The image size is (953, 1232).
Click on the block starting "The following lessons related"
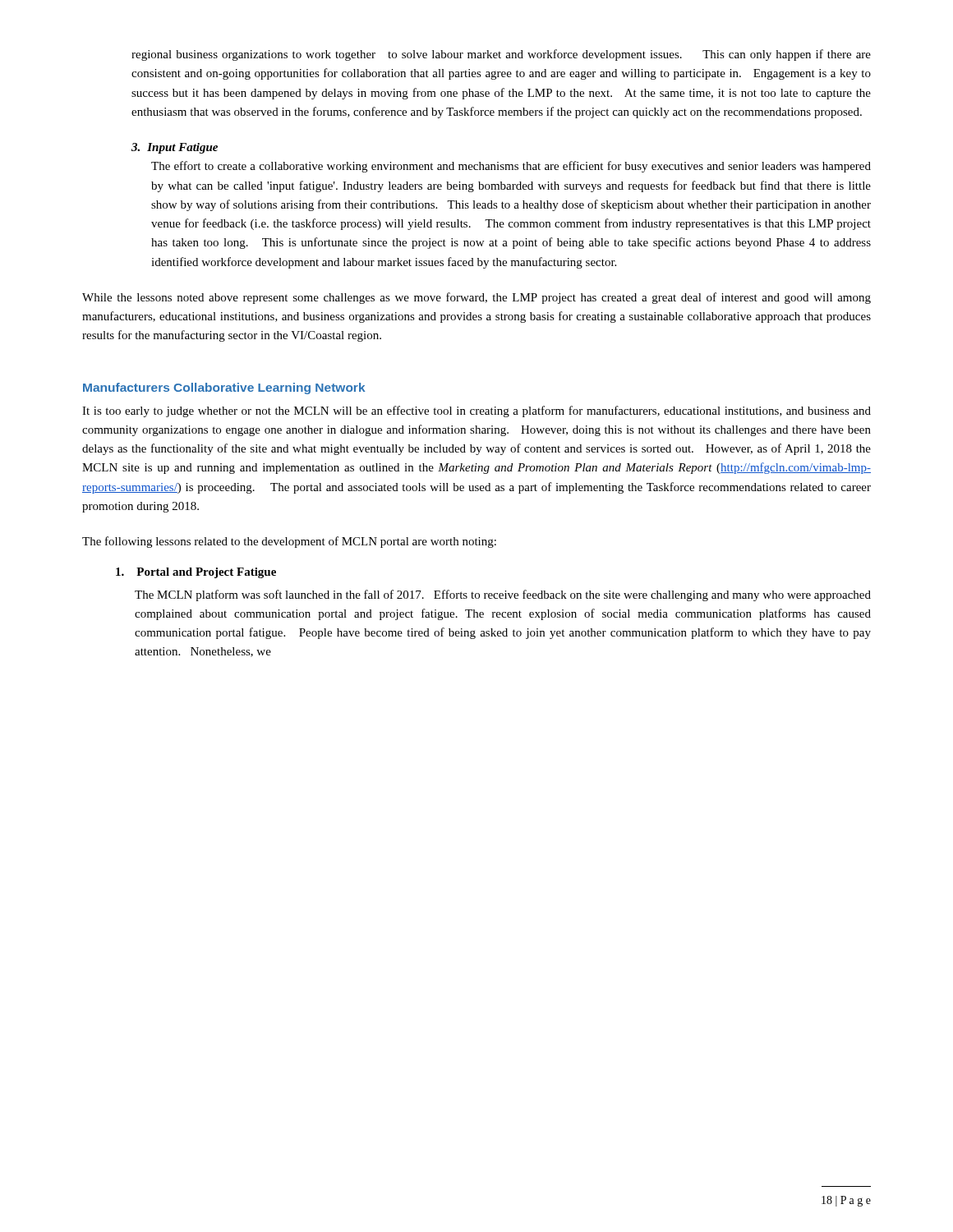(476, 542)
